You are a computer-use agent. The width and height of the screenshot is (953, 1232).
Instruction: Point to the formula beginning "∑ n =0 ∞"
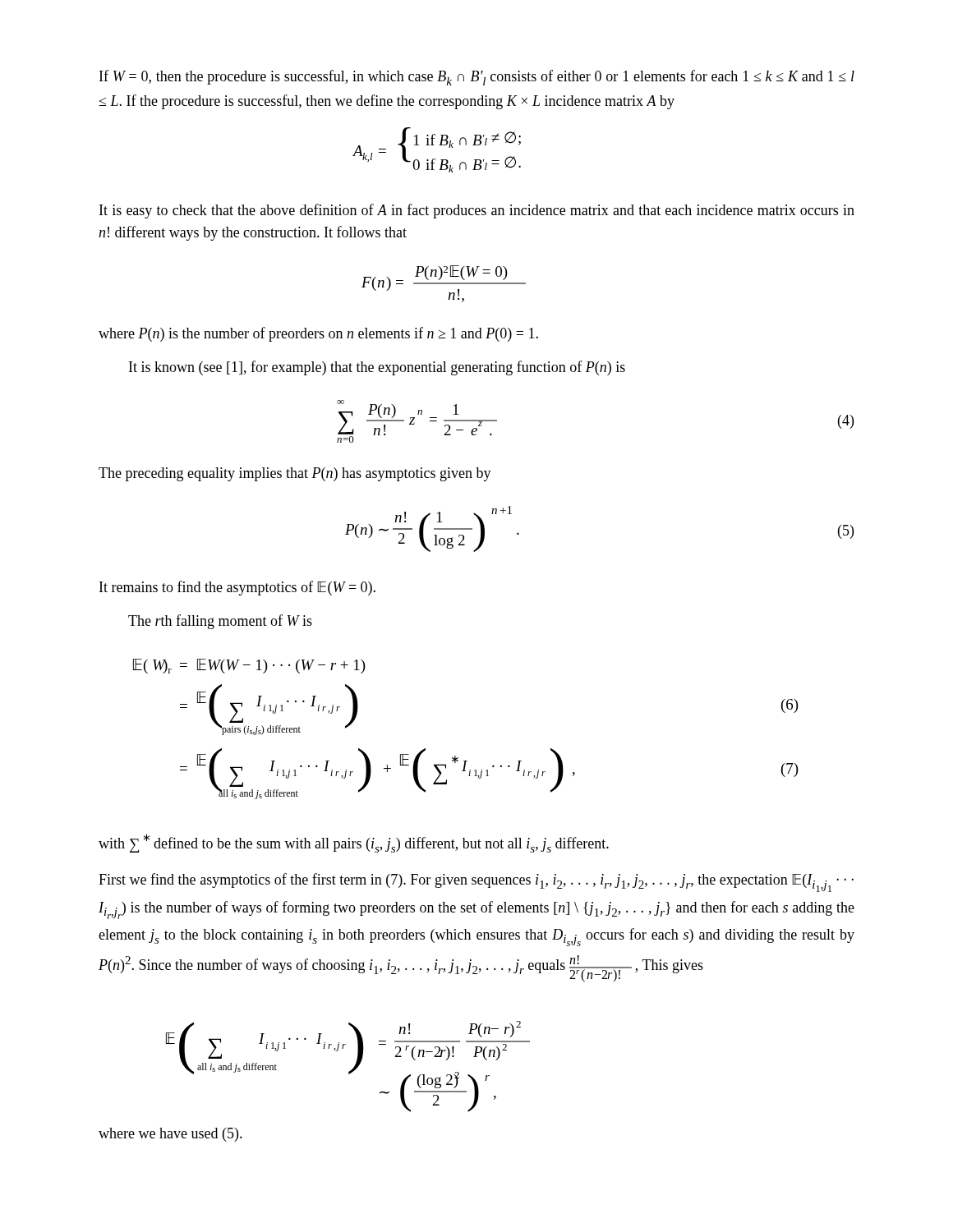(385, 421)
